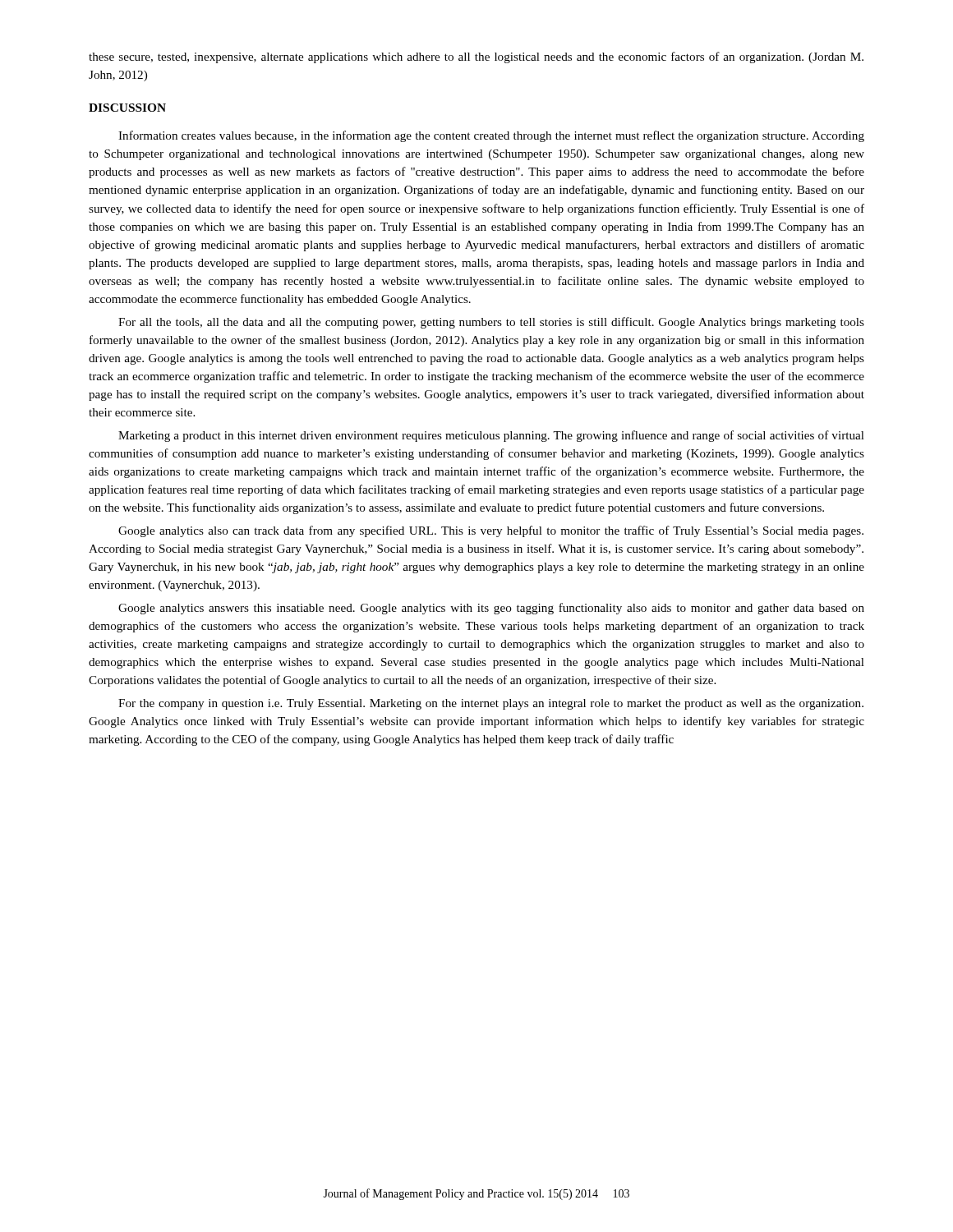
Task: Locate the block of text that opens with "Google analytics answers this insatiable need."
Action: 476,644
